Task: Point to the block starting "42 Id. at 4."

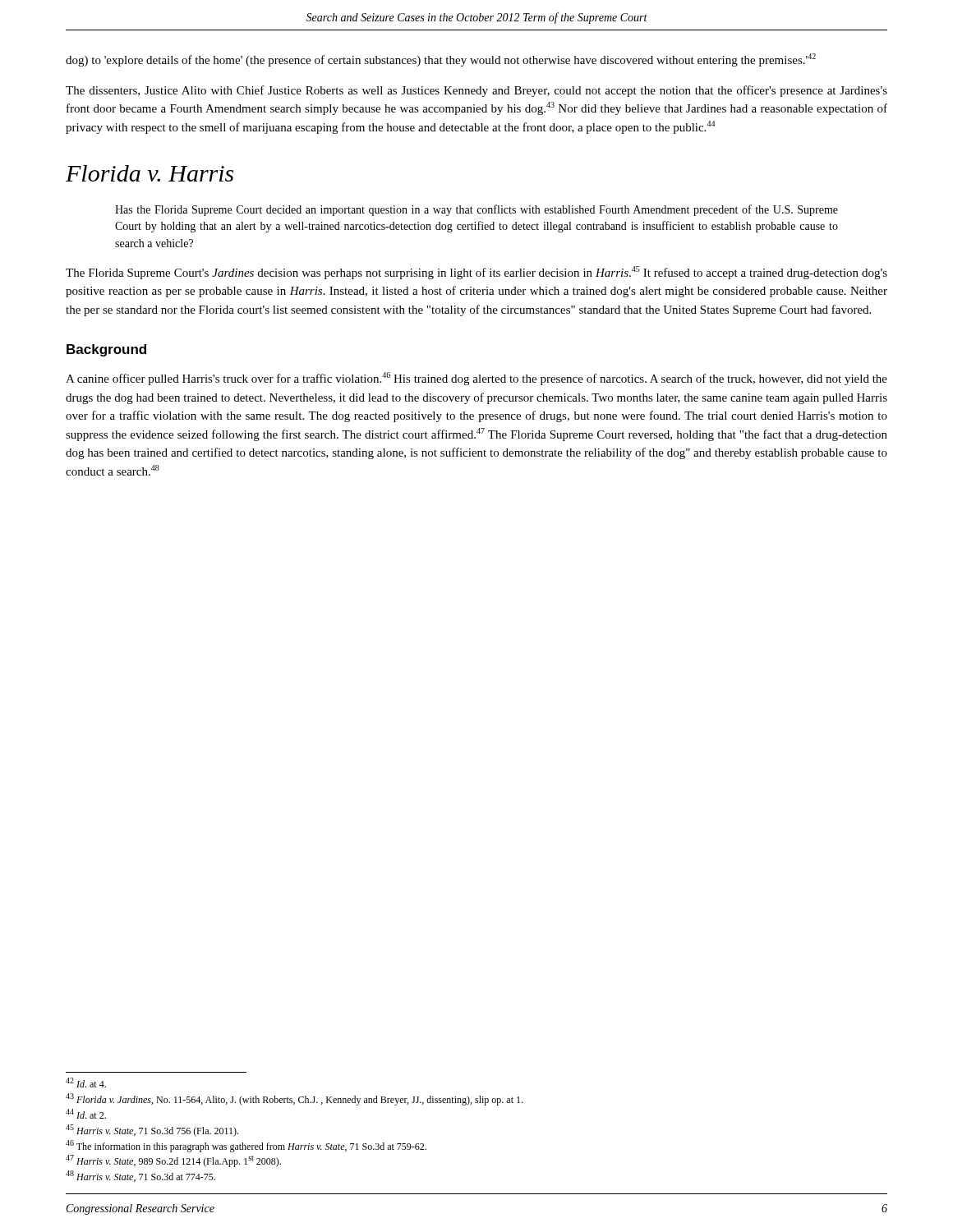Action: [x=86, y=1084]
